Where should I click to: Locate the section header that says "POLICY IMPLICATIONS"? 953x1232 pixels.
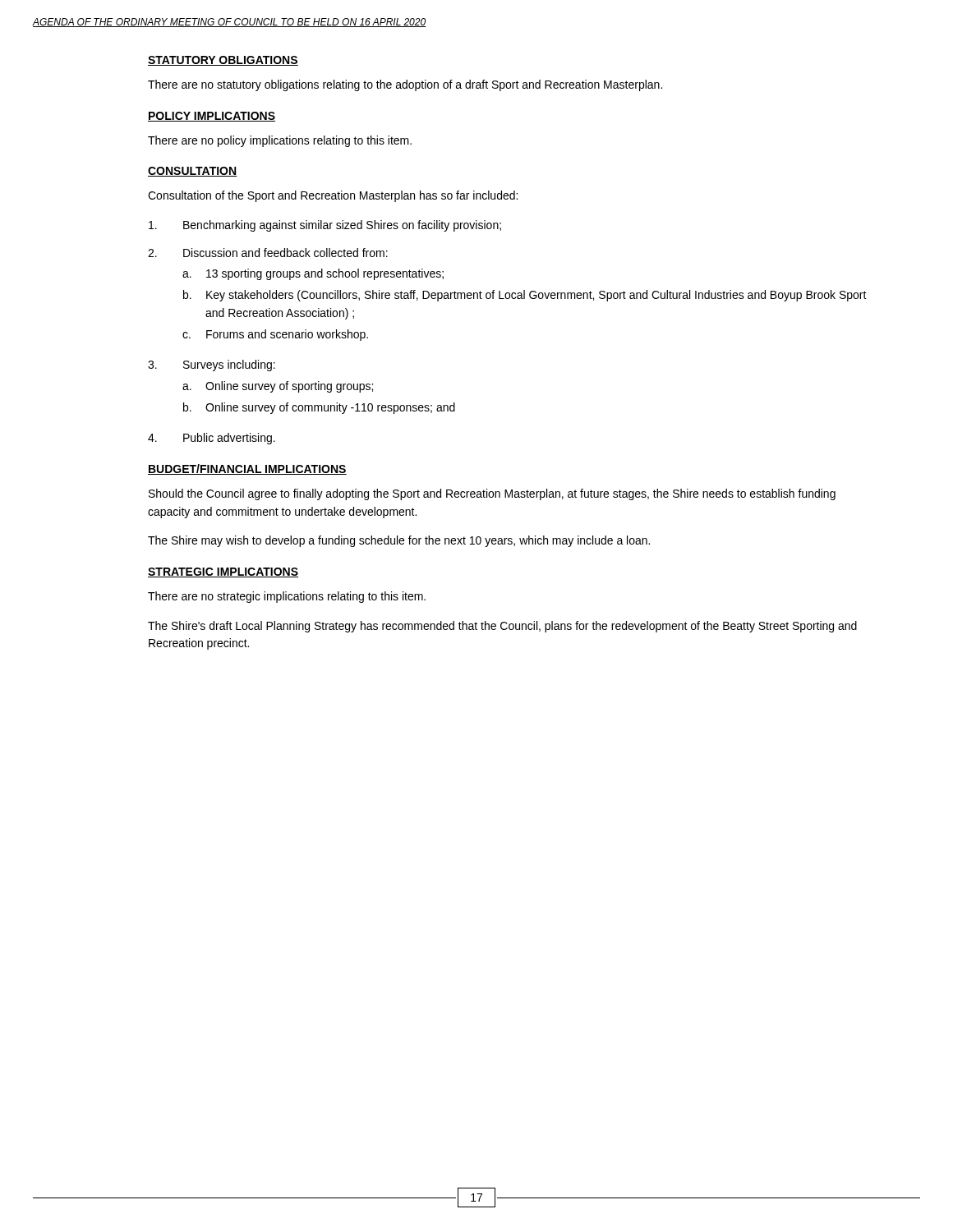click(212, 116)
